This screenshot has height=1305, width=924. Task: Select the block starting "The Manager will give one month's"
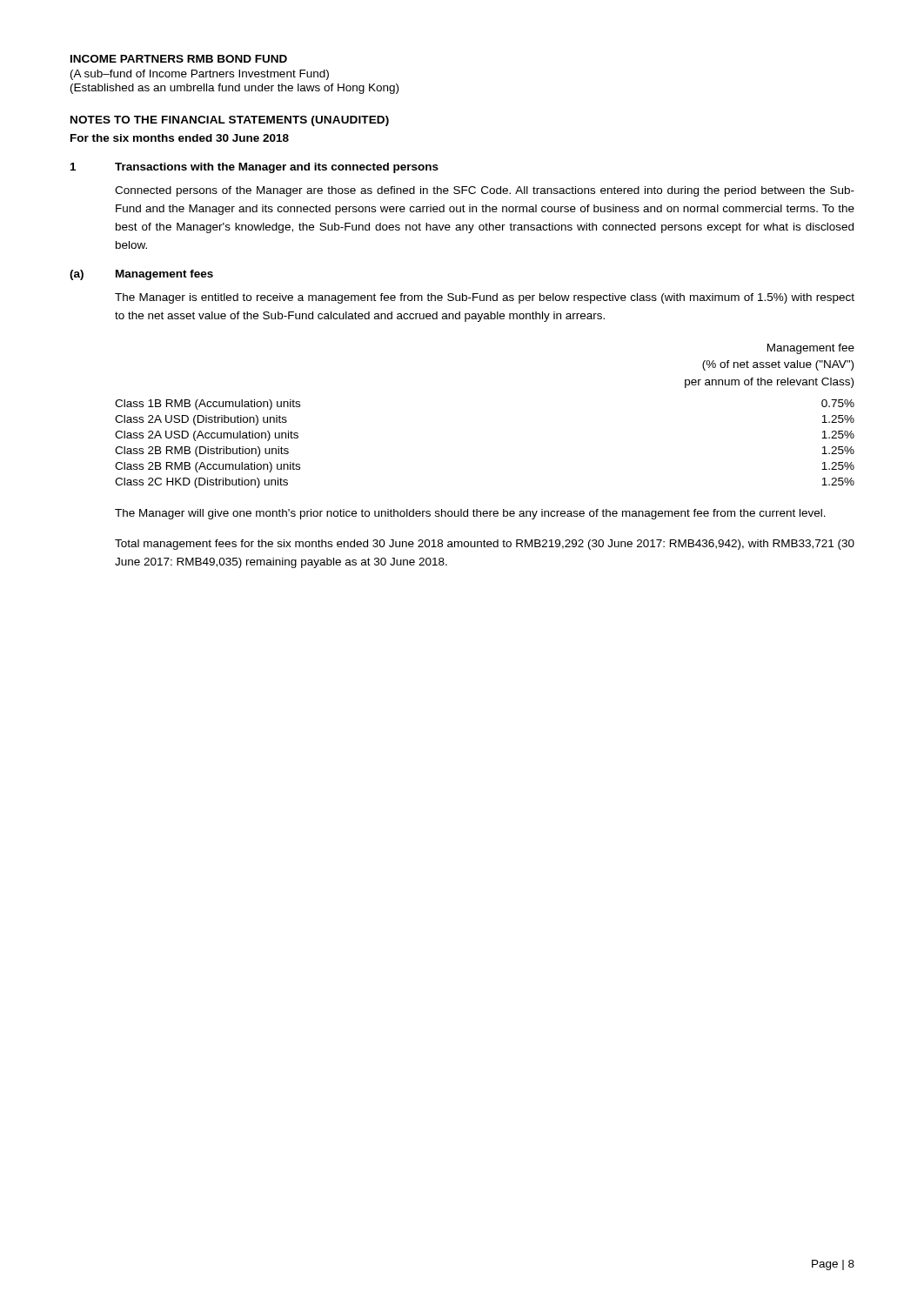pos(471,513)
